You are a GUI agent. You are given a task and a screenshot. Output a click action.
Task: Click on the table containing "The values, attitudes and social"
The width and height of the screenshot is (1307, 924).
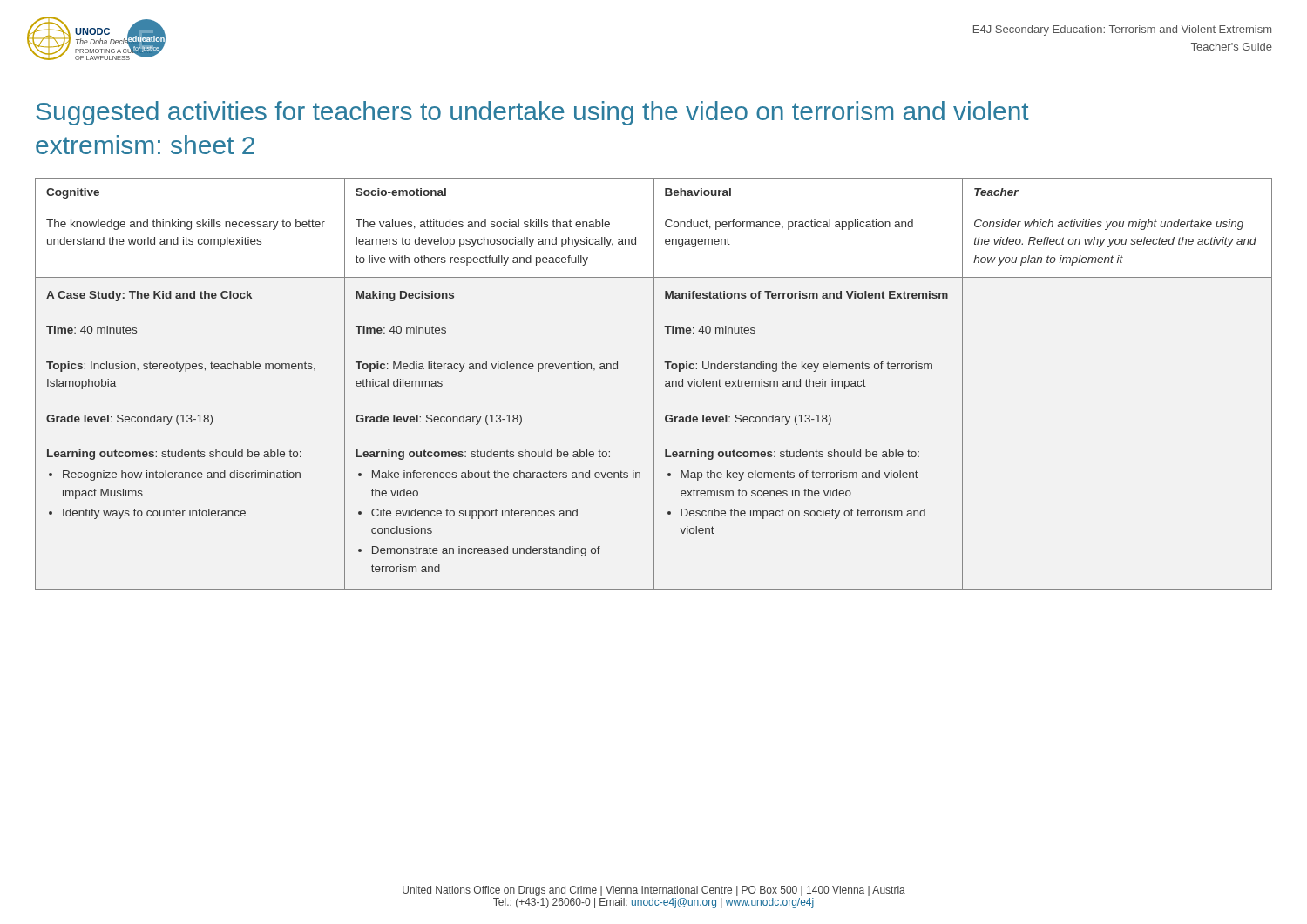pos(654,384)
